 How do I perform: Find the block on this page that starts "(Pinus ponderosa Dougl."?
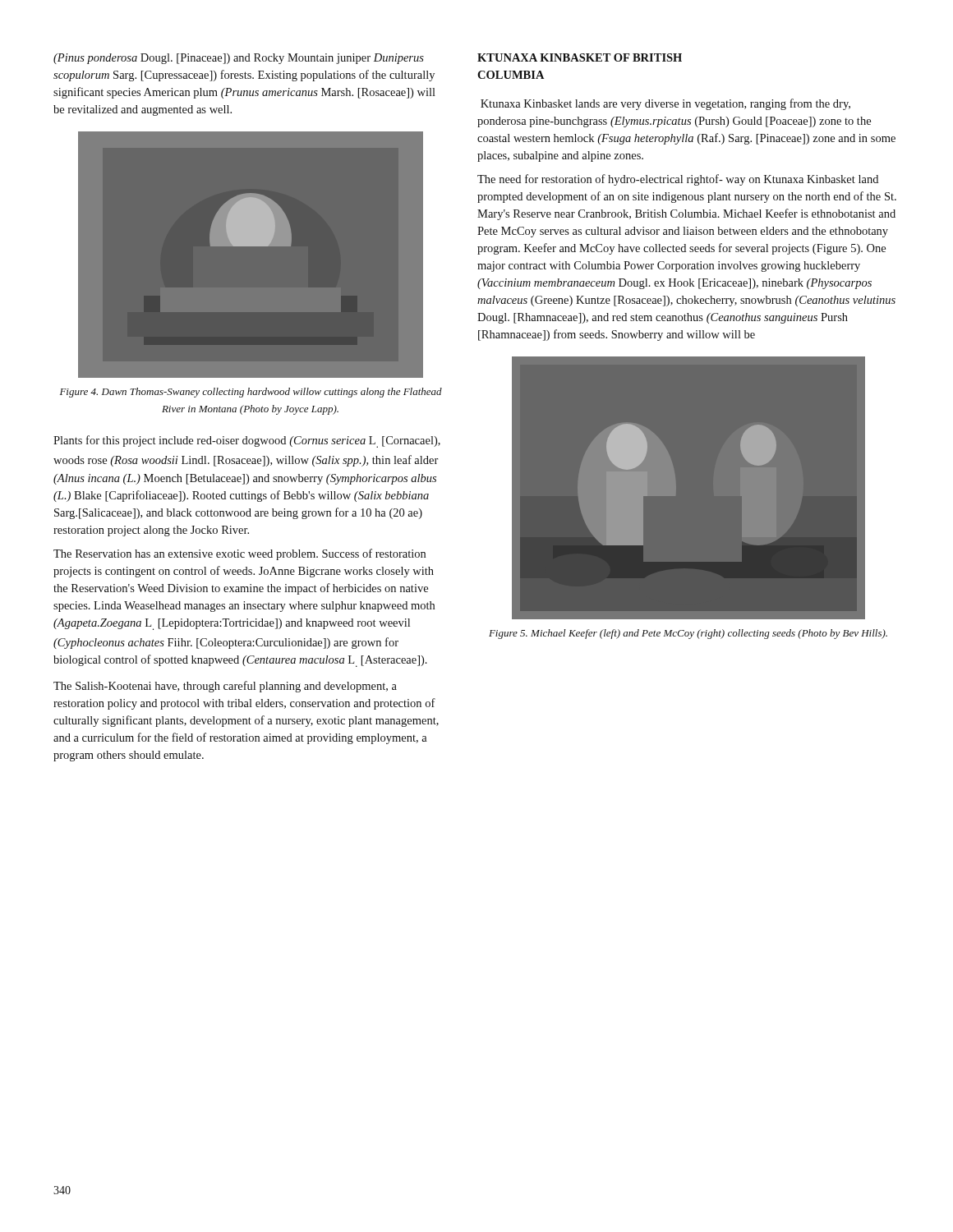click(x=251, y=84)
